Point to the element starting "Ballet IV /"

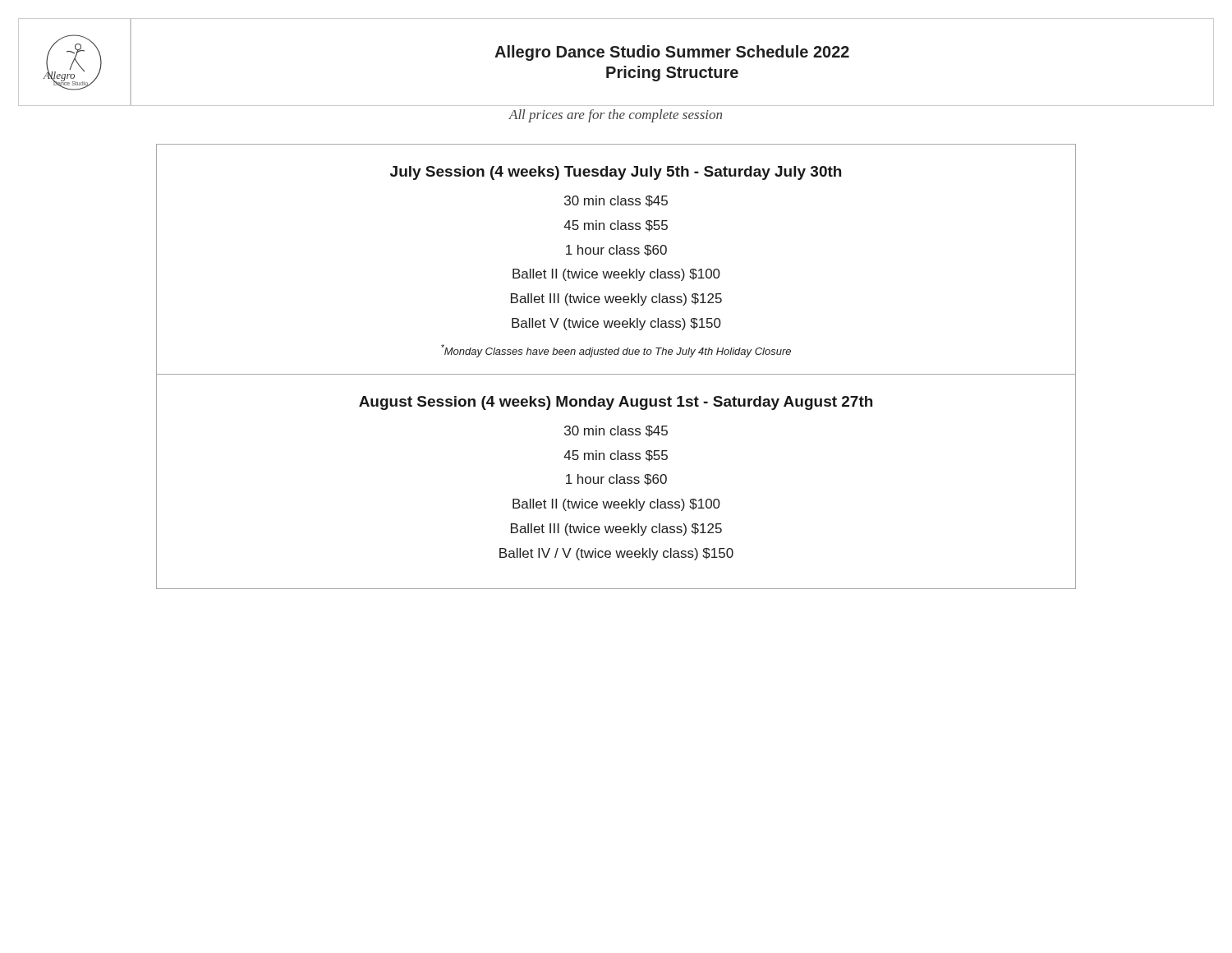point(616,553)
